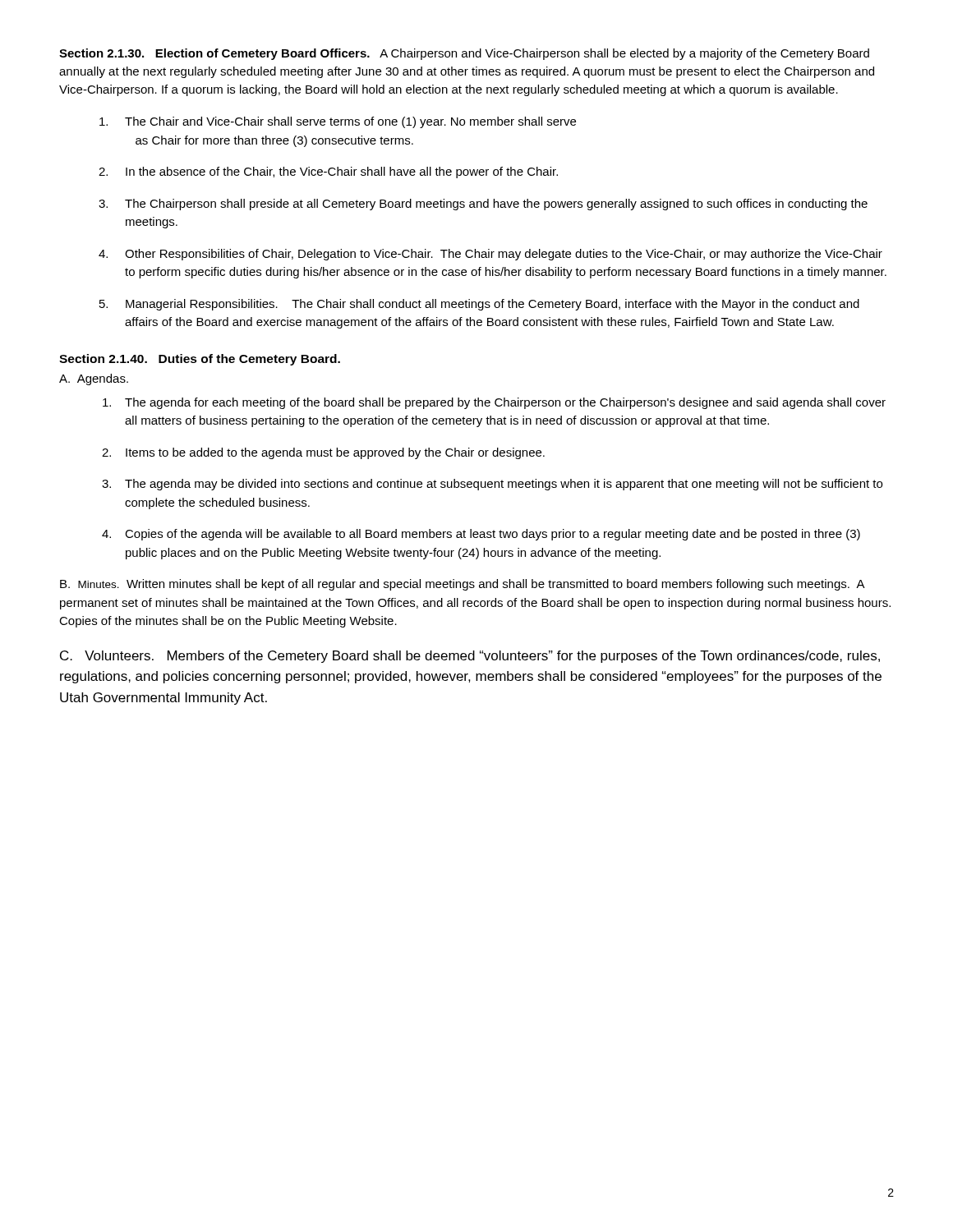This screenshot has width=953, height=1232.
Task: Point to the block beginning "3. The agenda"
Action: pos(498,493)
